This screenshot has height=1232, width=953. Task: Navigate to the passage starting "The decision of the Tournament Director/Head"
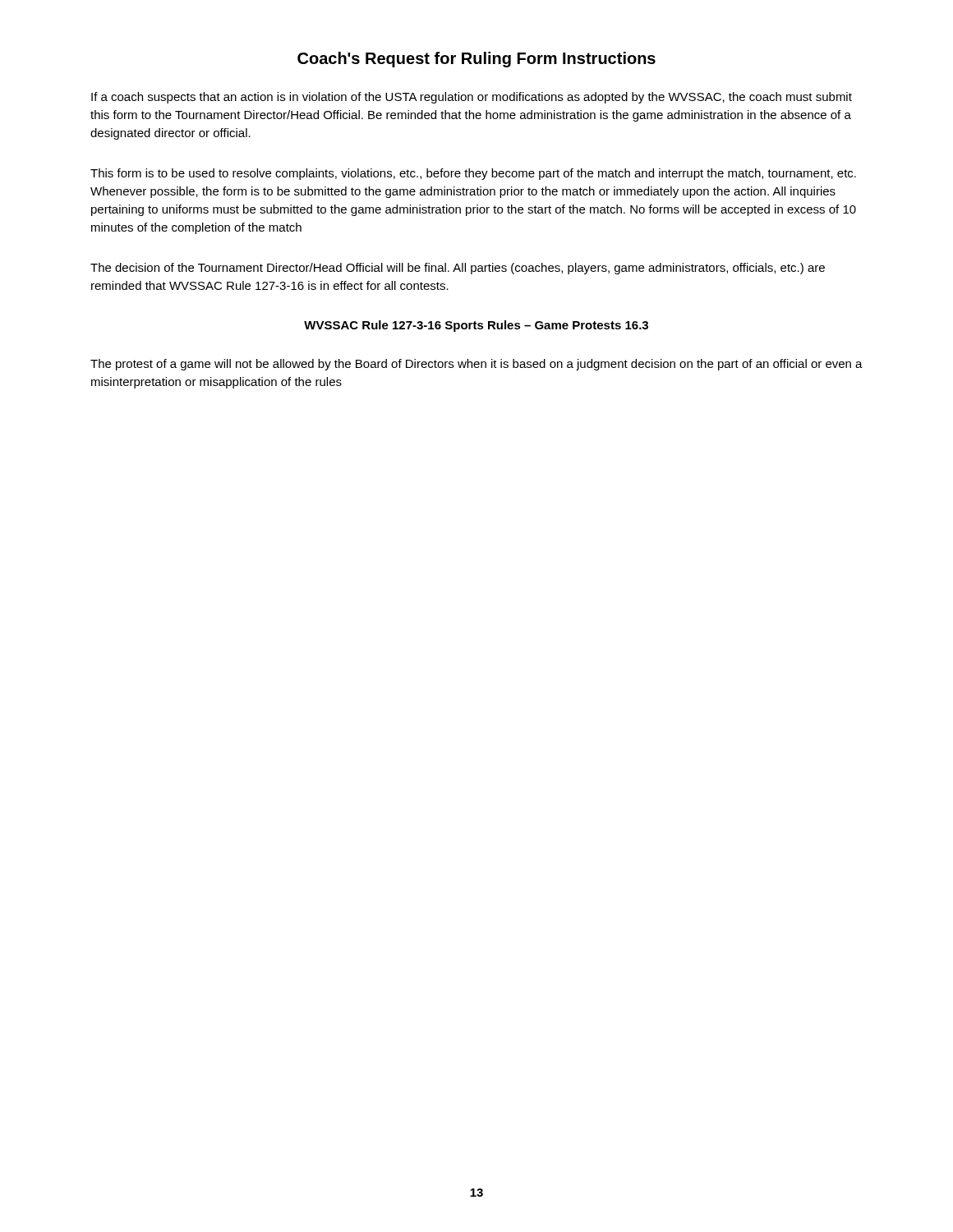point(458,276)
